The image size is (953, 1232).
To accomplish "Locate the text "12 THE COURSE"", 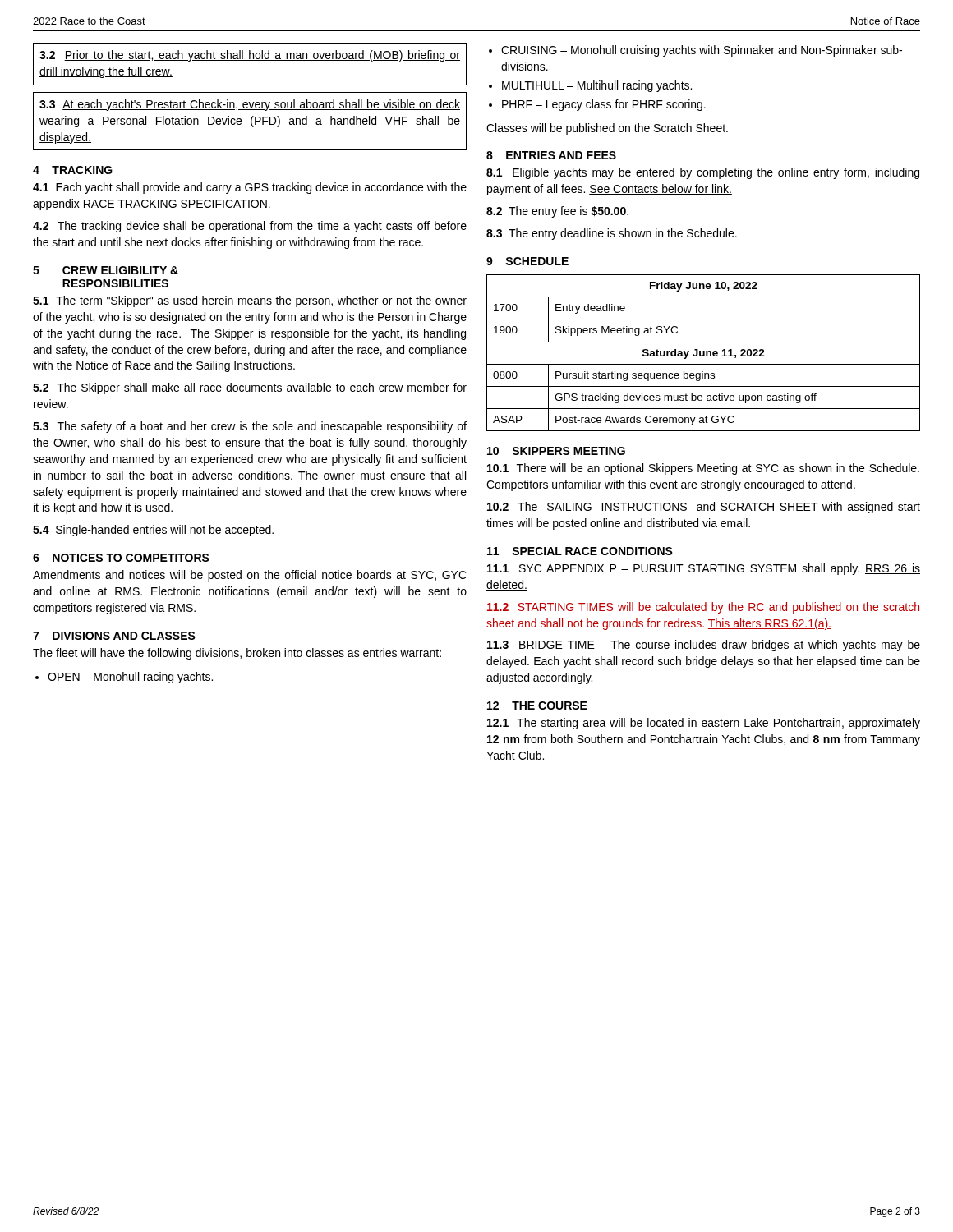I will pos(537,706).
